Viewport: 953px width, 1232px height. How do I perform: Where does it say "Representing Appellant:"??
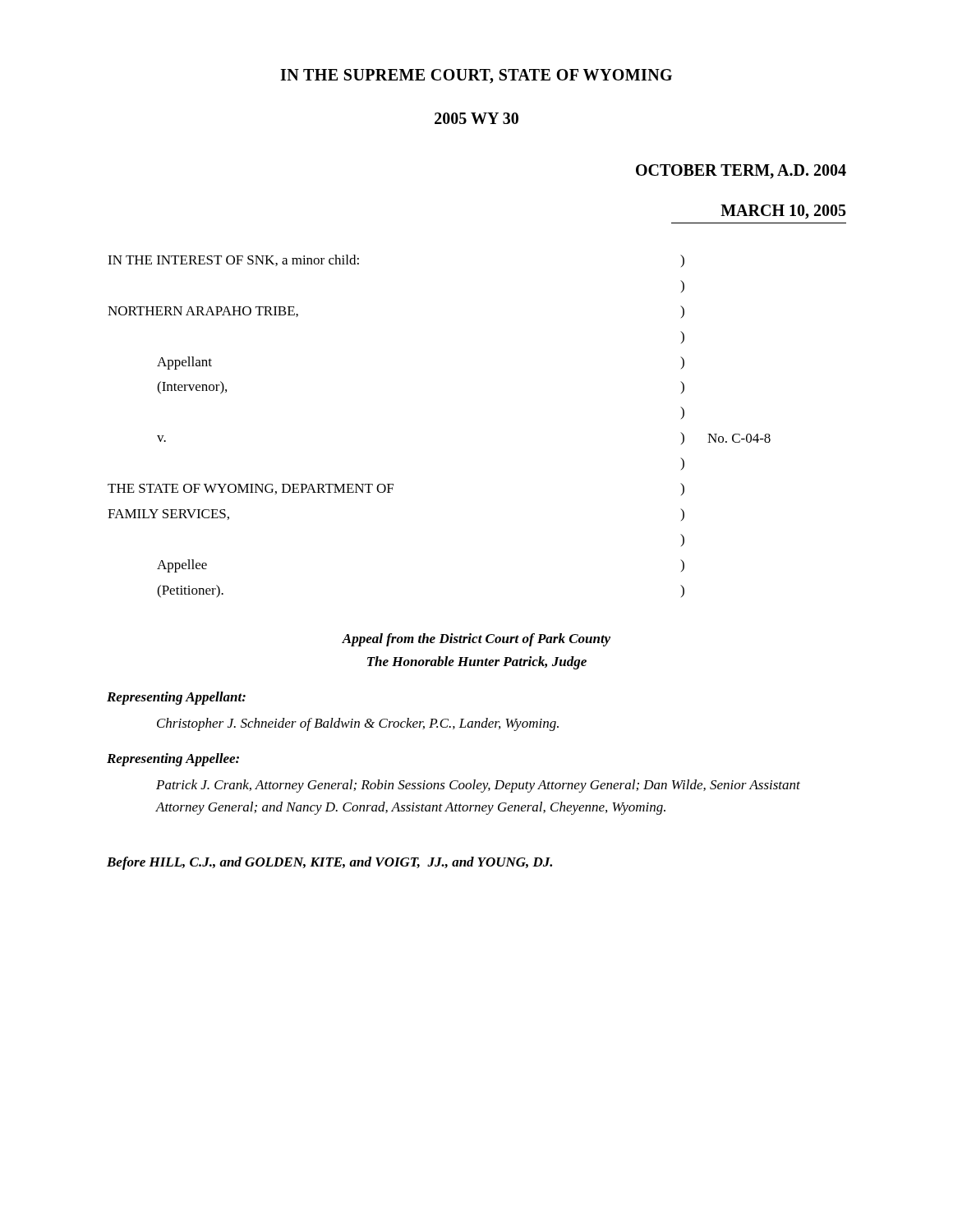point(177,697)
